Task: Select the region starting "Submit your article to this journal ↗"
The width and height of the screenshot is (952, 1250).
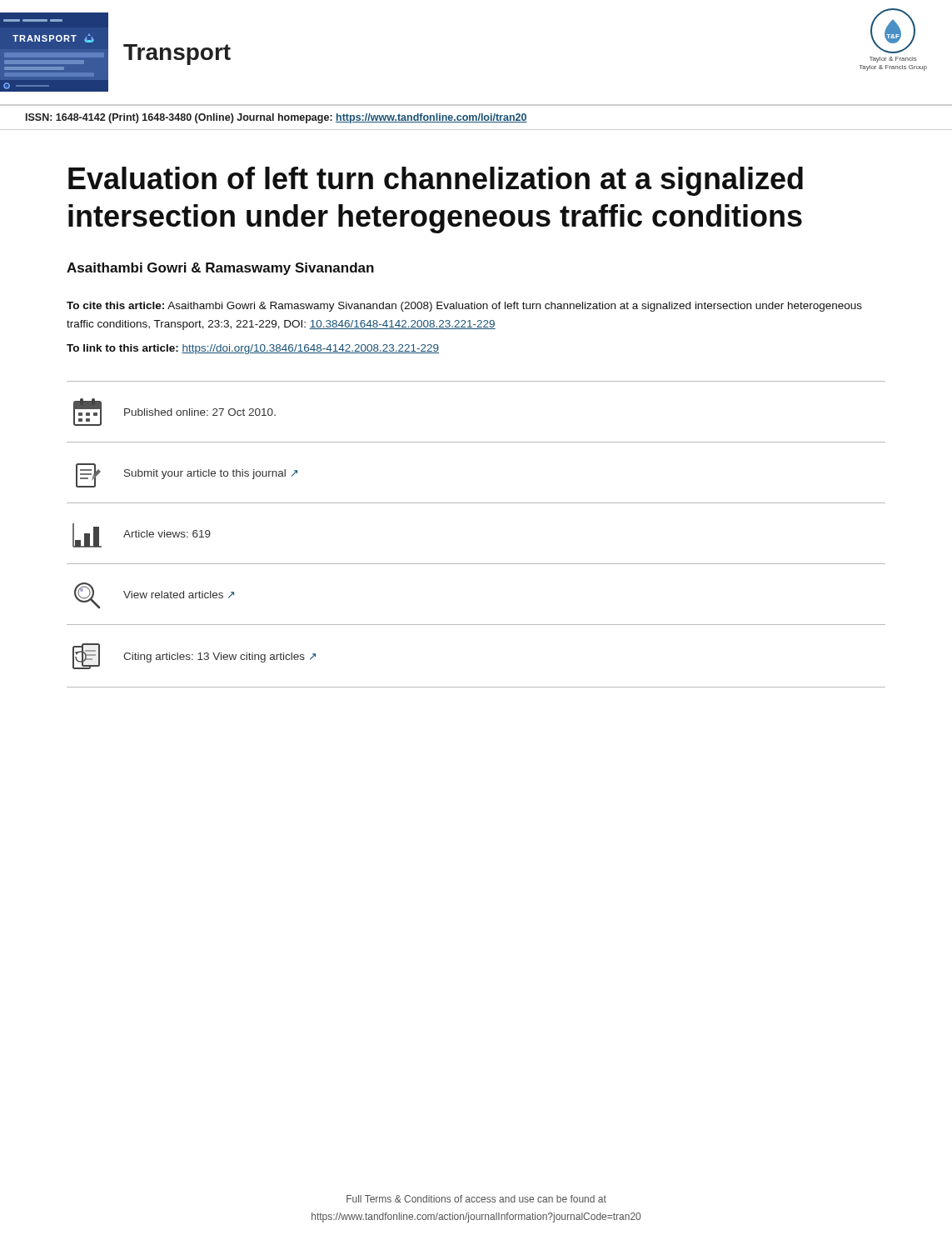Action: tap(183, 473)
